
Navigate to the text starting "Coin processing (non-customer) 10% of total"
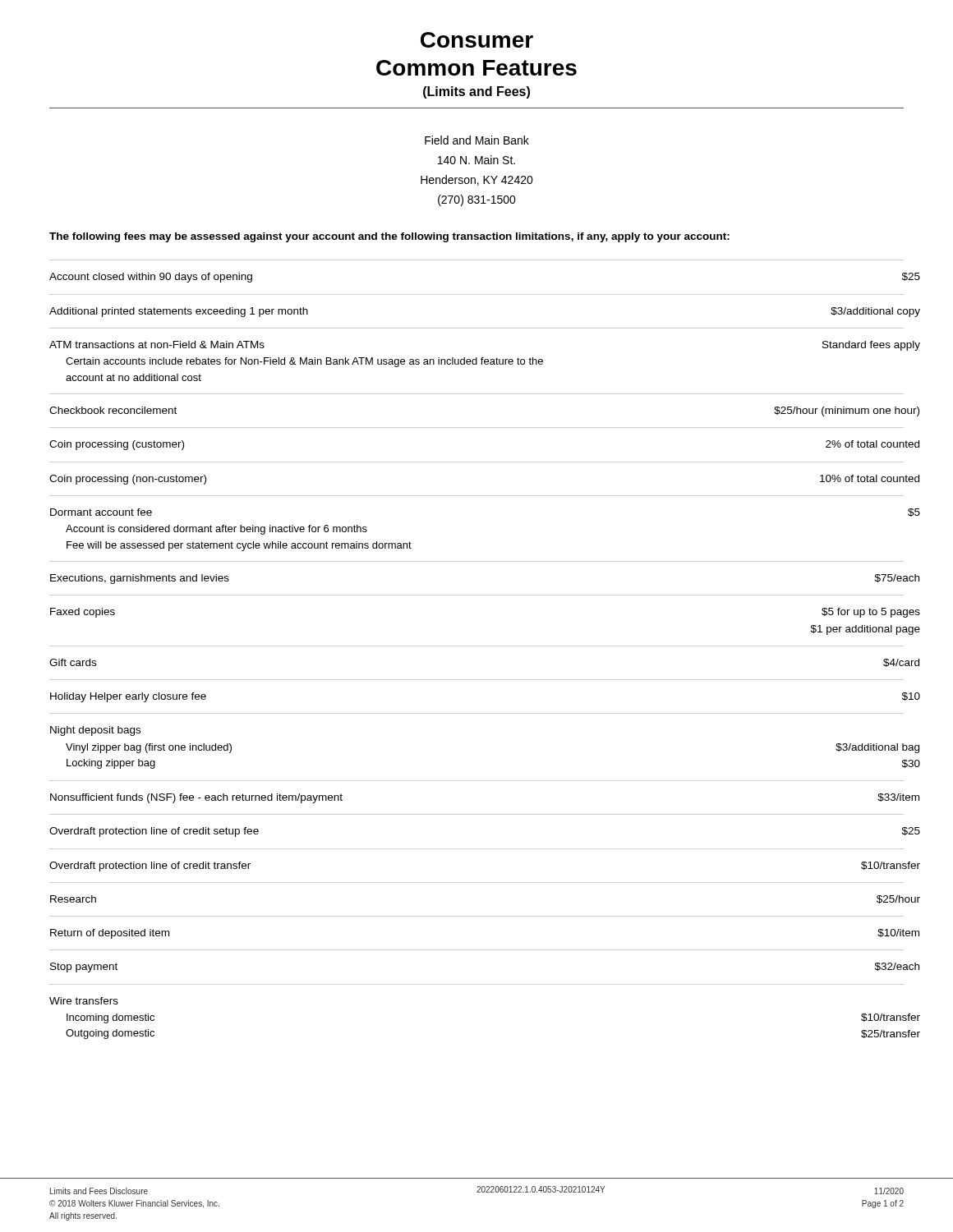tap(127, 479)
